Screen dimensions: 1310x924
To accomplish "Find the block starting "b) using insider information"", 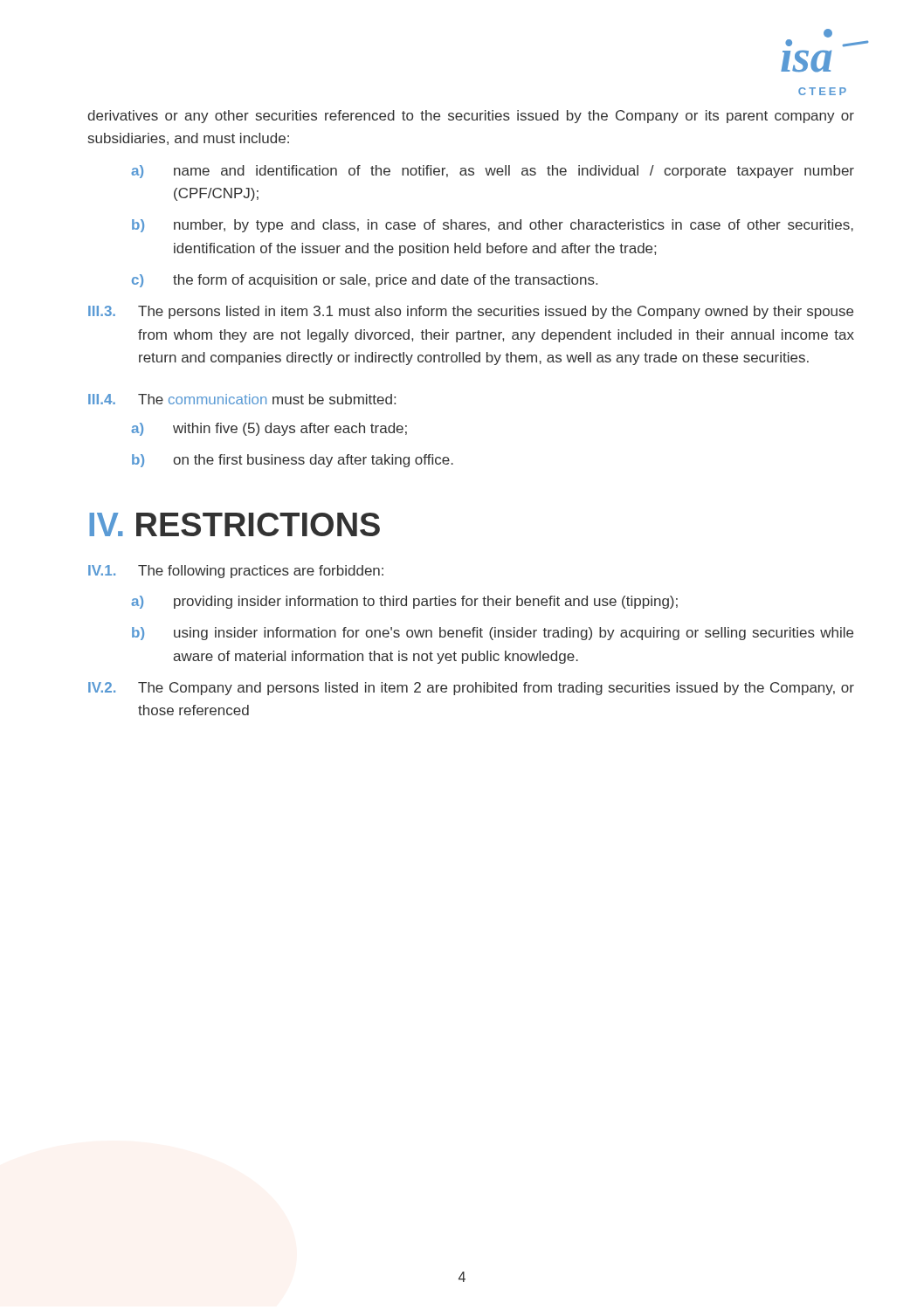I will coord(493,645).
